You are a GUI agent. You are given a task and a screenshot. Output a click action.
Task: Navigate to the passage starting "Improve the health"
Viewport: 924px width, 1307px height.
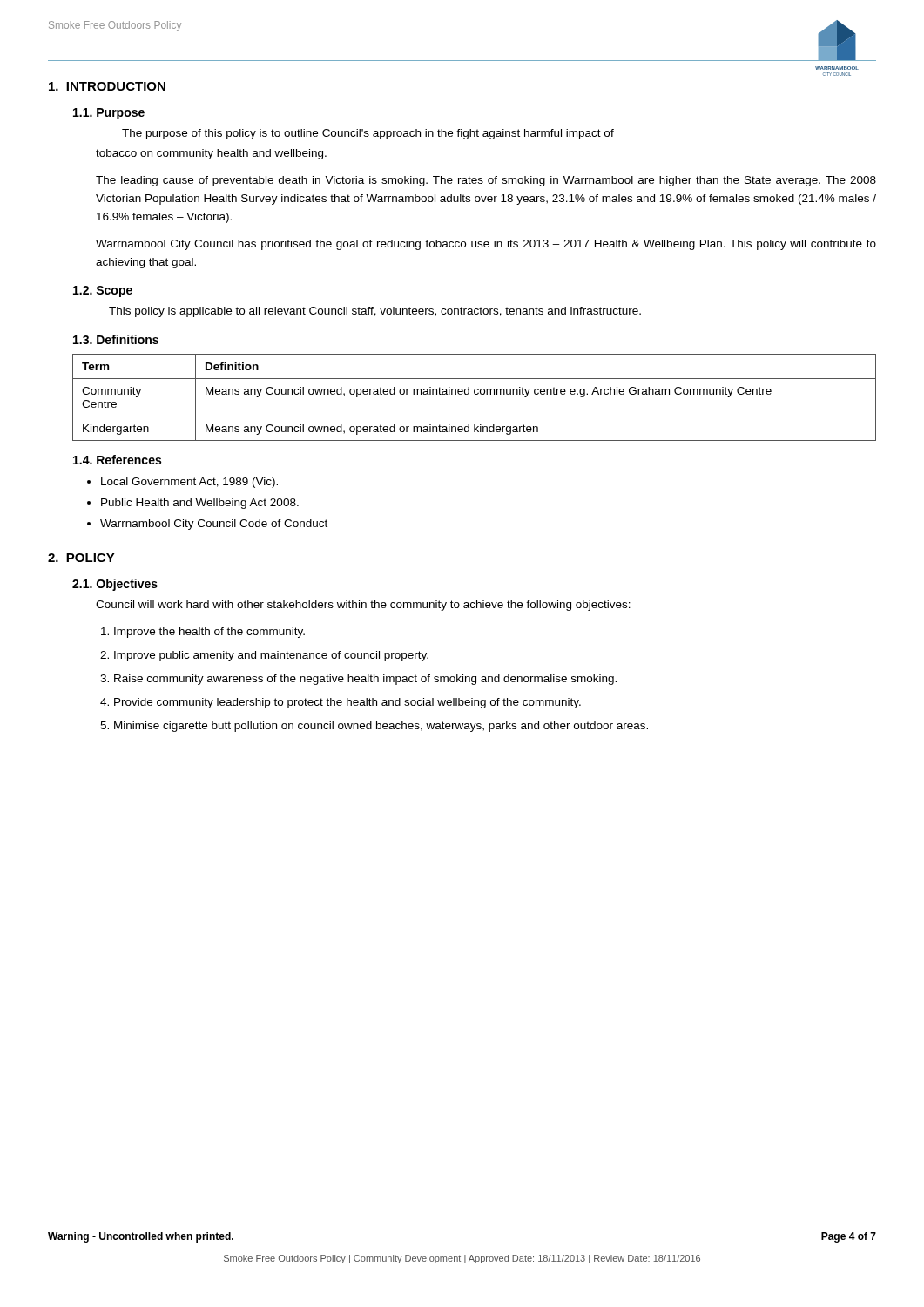coord(203,633)
